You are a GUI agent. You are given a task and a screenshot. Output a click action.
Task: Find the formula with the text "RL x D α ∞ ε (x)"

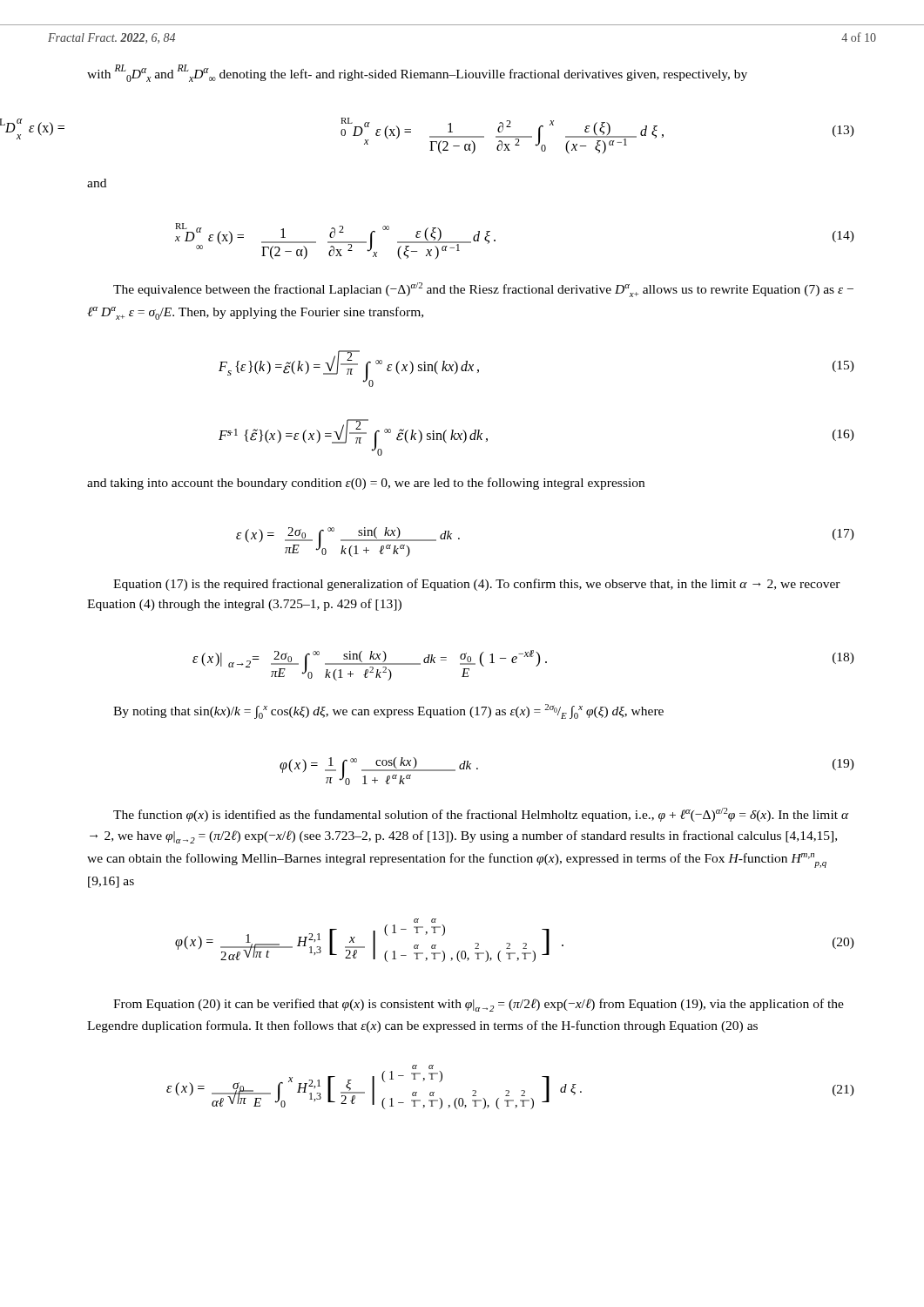click(514, 235)
